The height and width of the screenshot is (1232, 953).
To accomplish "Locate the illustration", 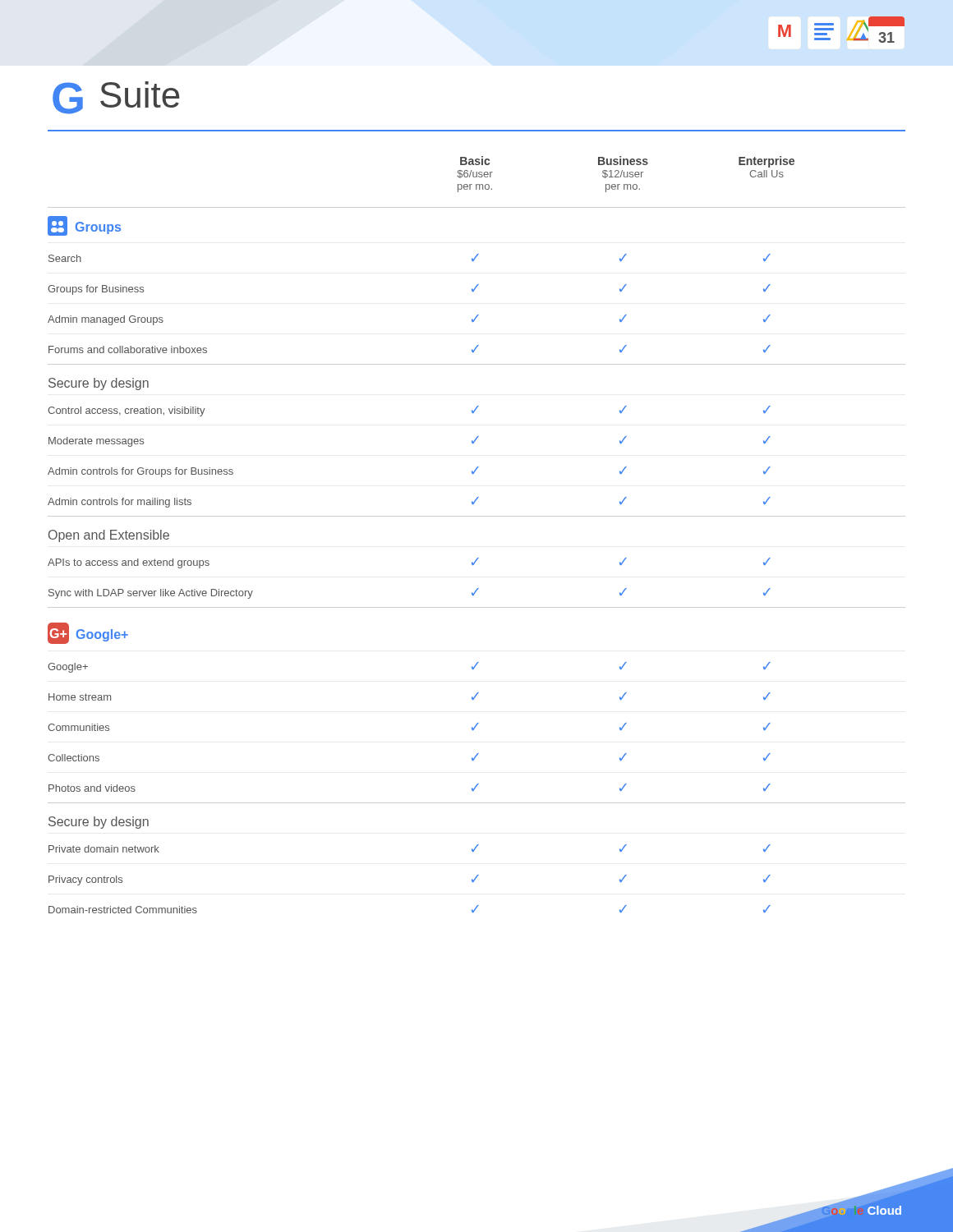I will [x=476, y=33].
